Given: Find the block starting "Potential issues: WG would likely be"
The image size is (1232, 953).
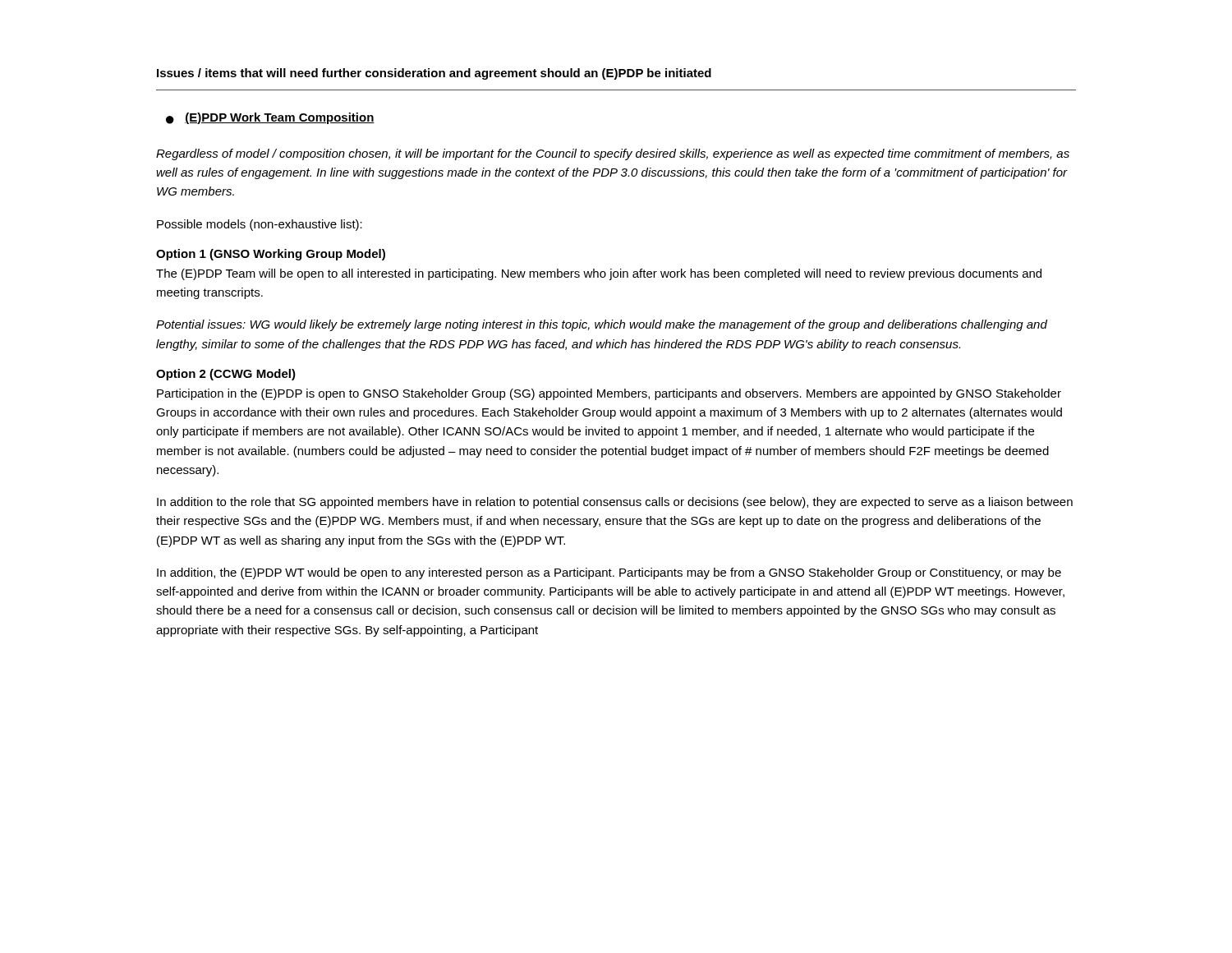Looking at the screenshot, I should pyautogui.click(x=602, y=334).
